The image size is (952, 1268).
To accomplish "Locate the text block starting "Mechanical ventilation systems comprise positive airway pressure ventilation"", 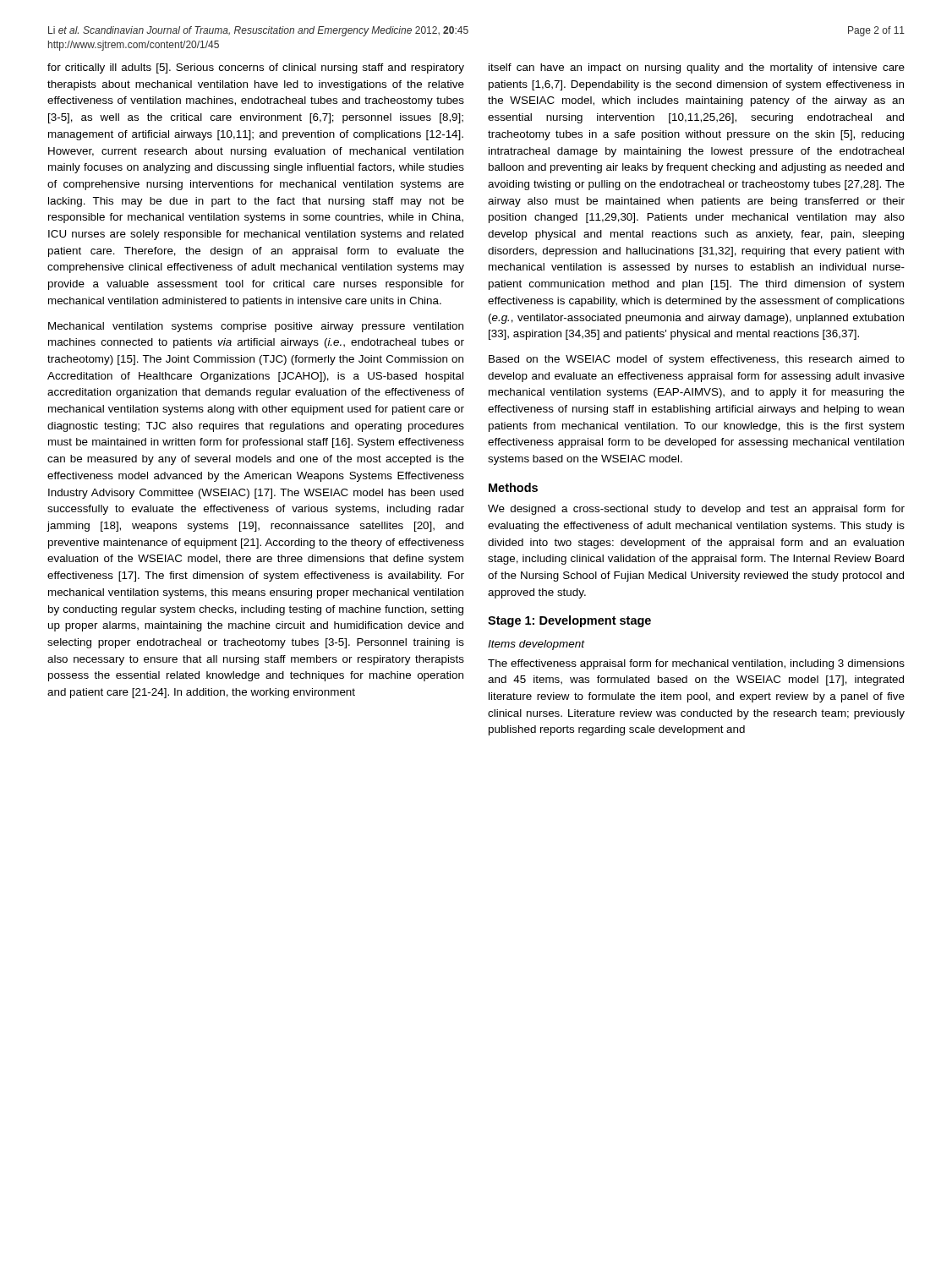I will pyautogui.click(x=256, y=509).
